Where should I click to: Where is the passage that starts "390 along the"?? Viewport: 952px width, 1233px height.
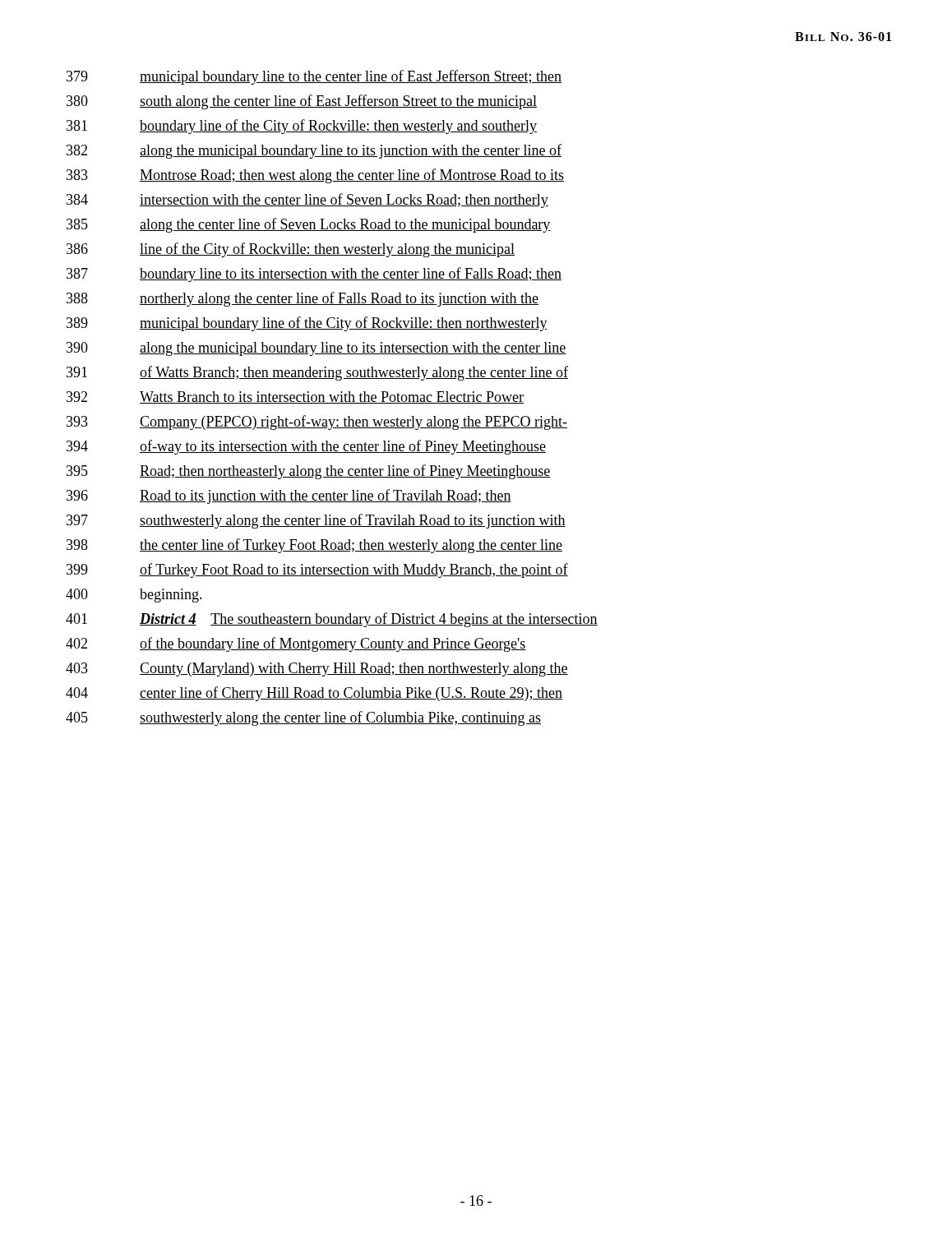pyautogui.click(x=476, y=348)
